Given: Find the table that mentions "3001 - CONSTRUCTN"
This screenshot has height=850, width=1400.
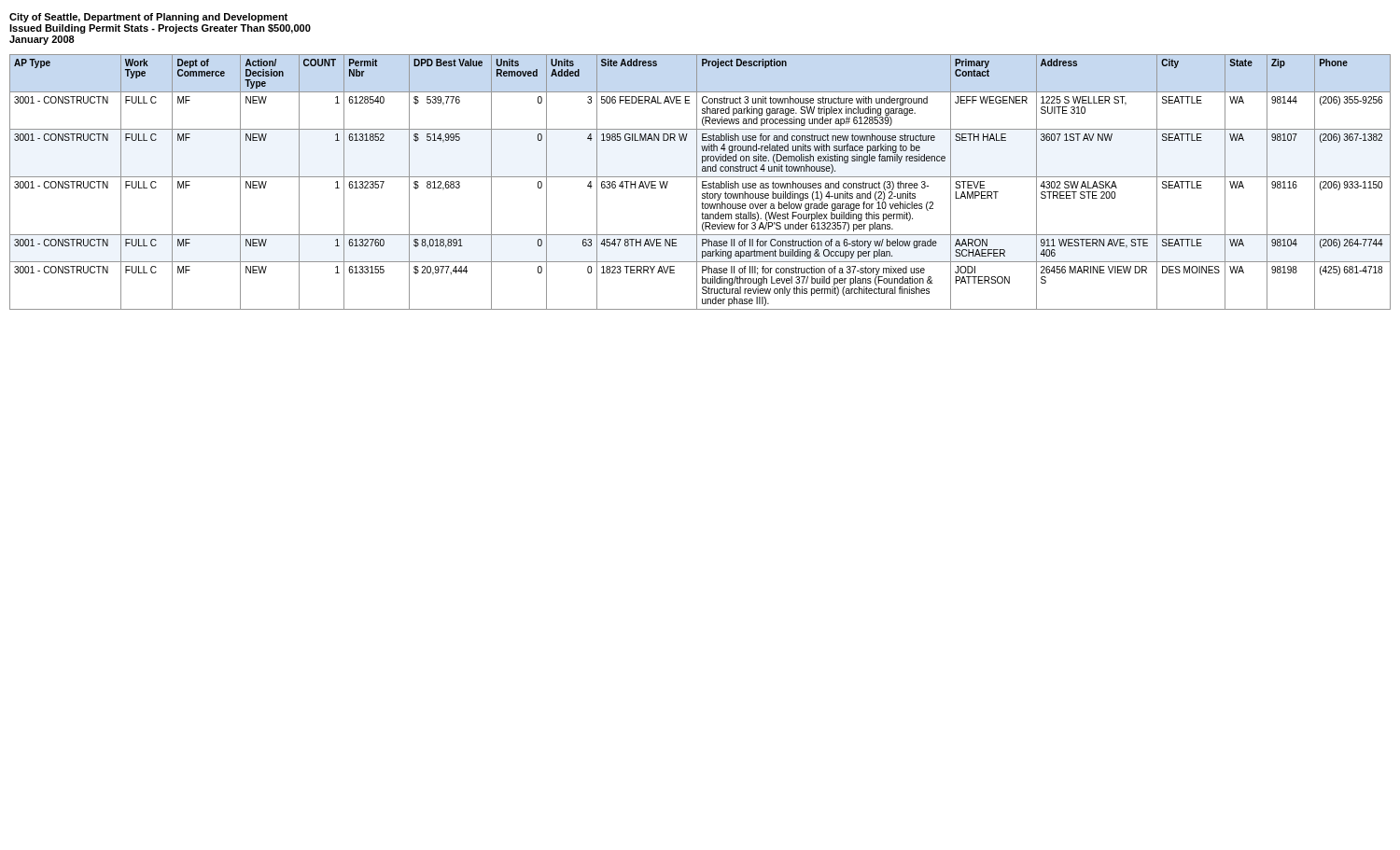Looking at the screenshot, I should tap(700, 182).
